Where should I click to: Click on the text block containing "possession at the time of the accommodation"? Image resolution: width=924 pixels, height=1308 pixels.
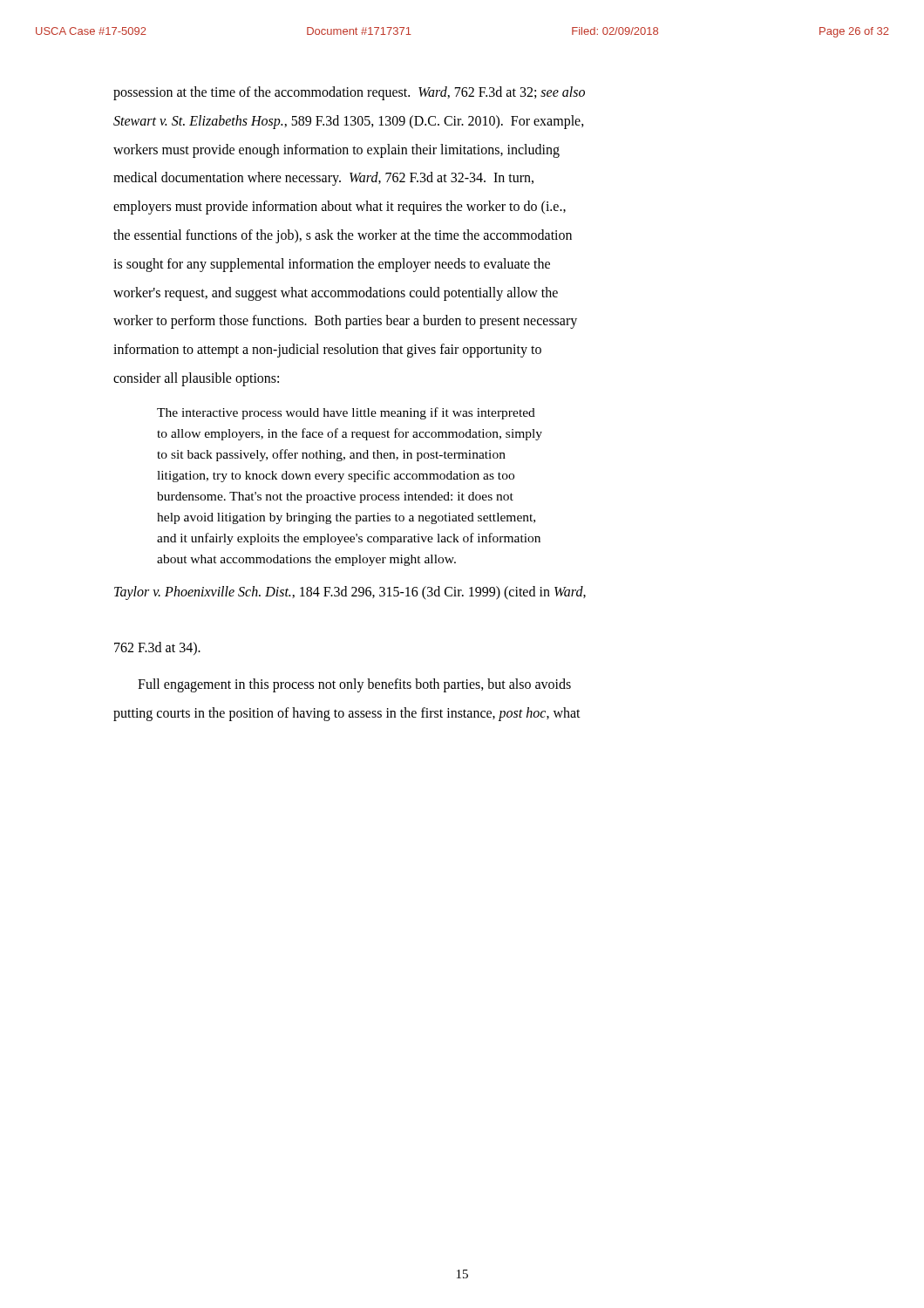349,235
